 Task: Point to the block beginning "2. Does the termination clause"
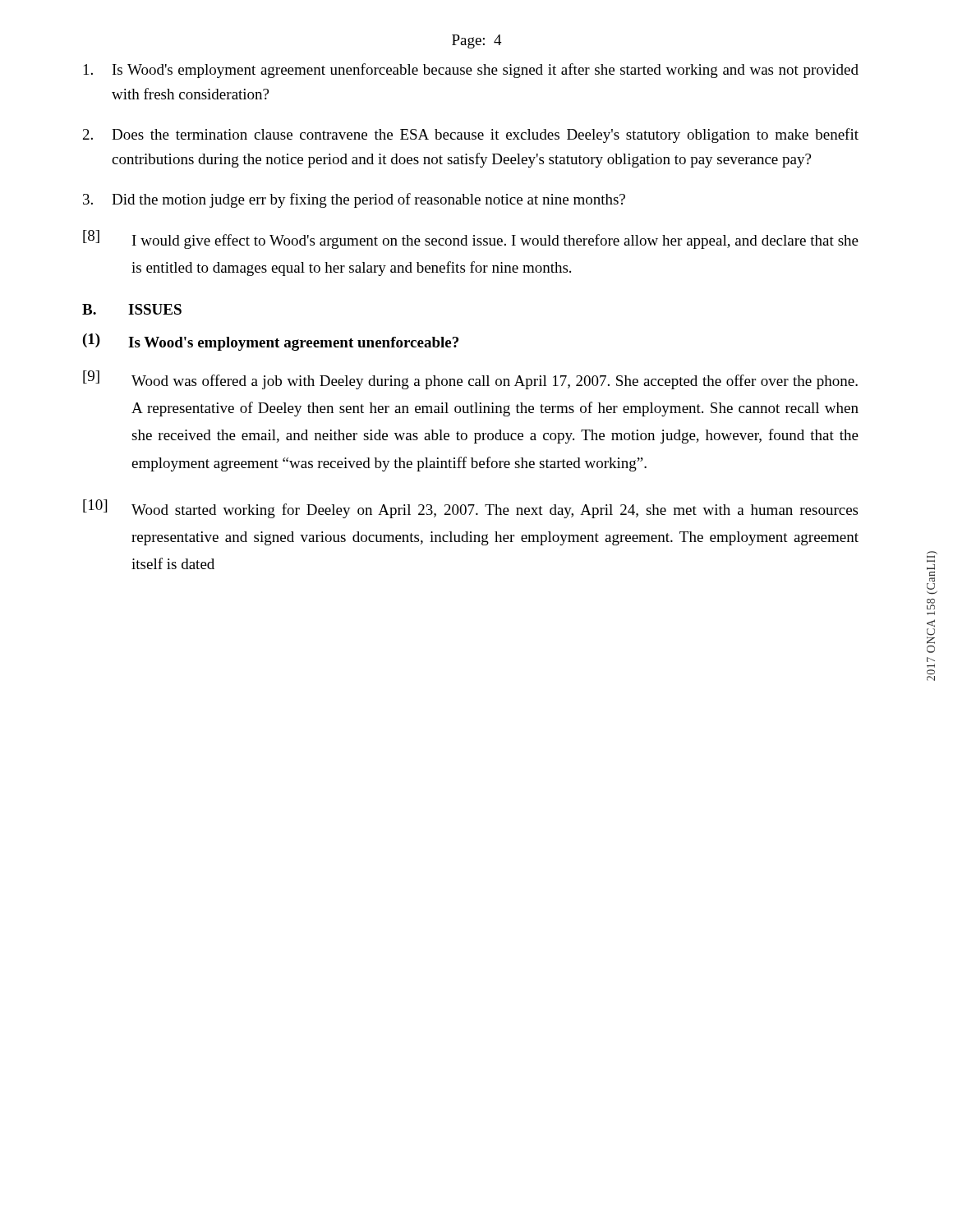[470, 147]
